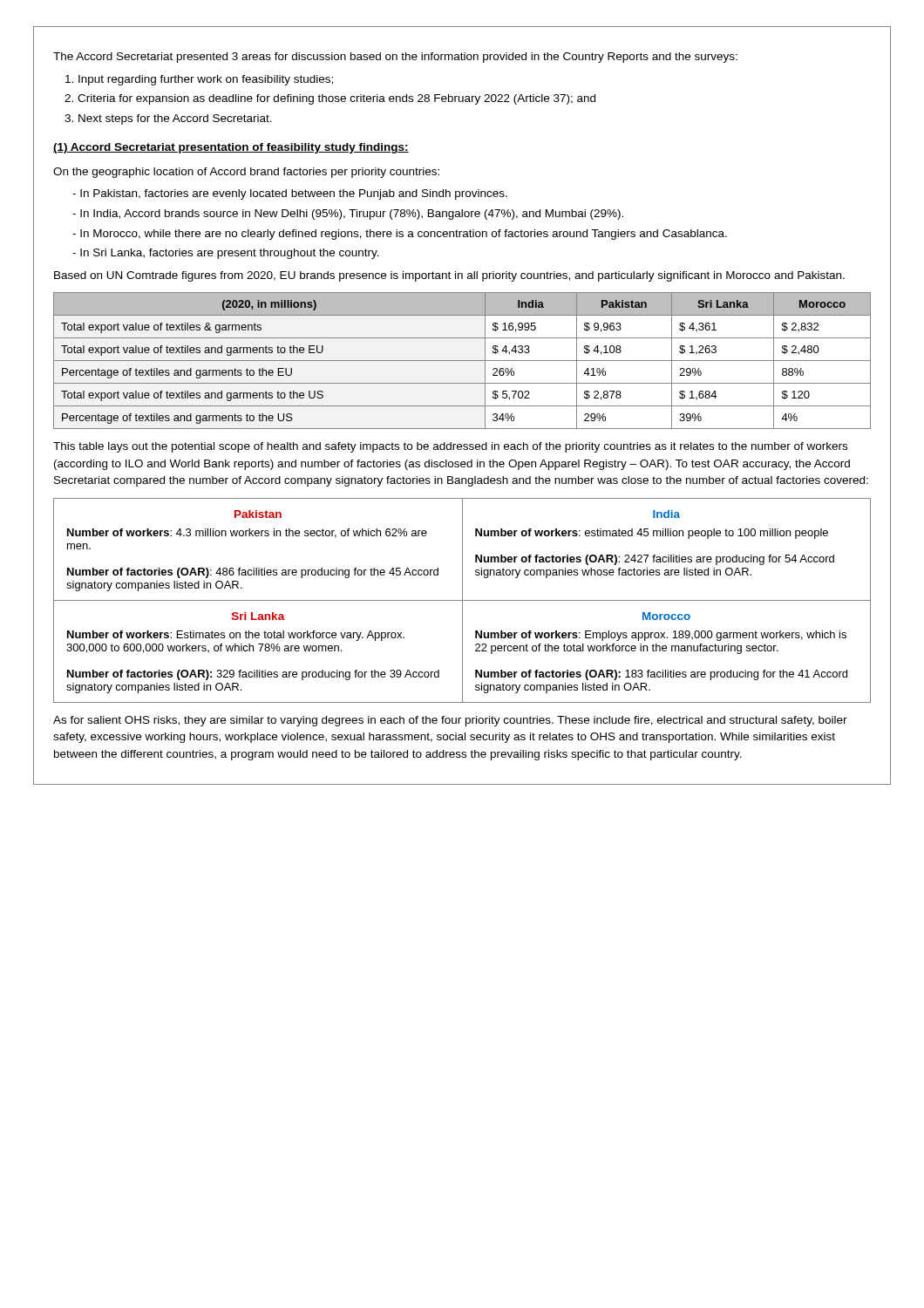924x1308 pixels.
Task: Click the passage that begins "The Accord Secretariat presented 3"
Action: point(462,57)
